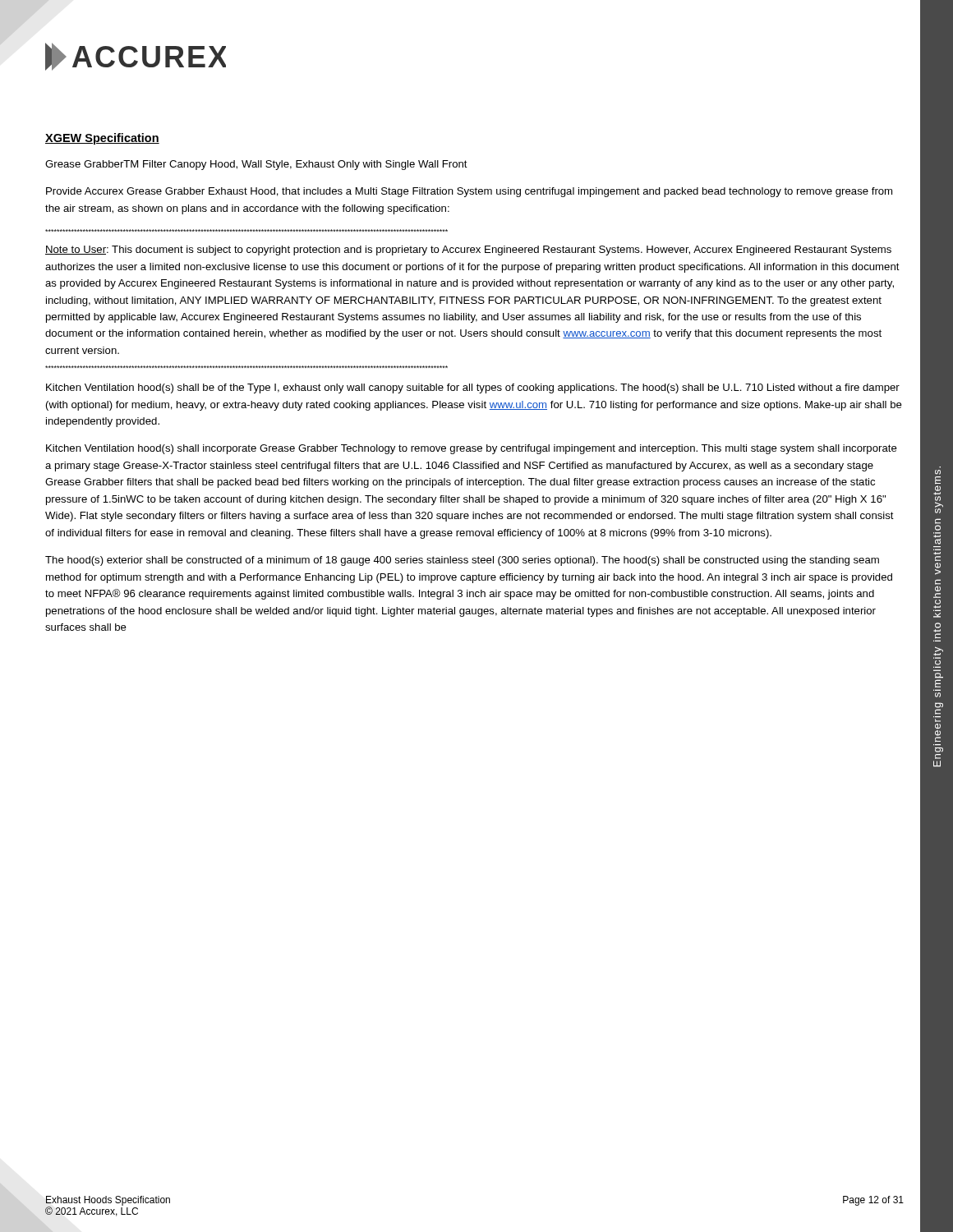The height and width of the screenshot is (1232, 953).
Task: Point to the block beginning "Note to User: This document"
Action: pyautogui.click(x=472, y=300)
